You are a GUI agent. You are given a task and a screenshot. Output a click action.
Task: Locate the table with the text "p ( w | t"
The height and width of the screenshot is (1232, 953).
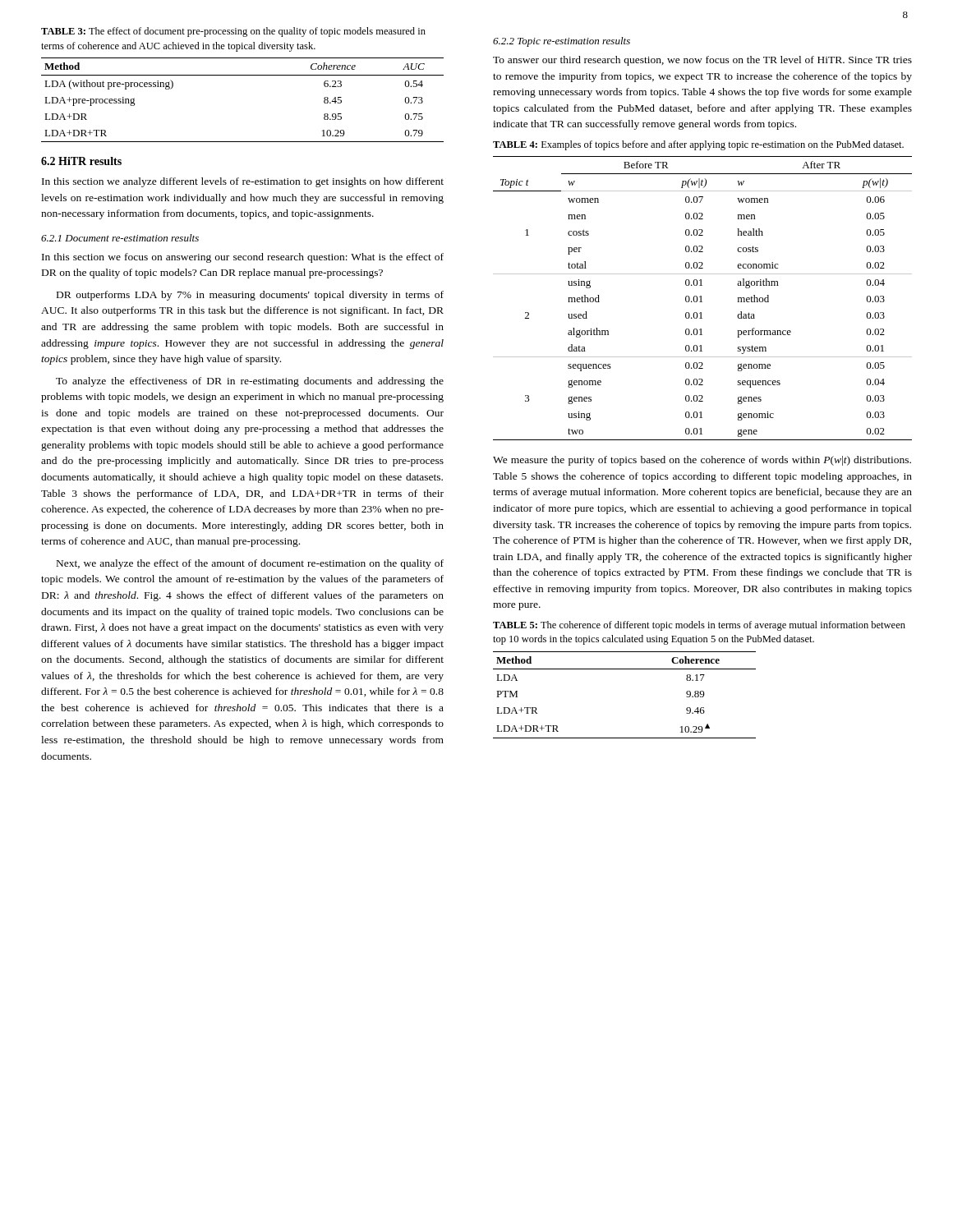(702, 298)
